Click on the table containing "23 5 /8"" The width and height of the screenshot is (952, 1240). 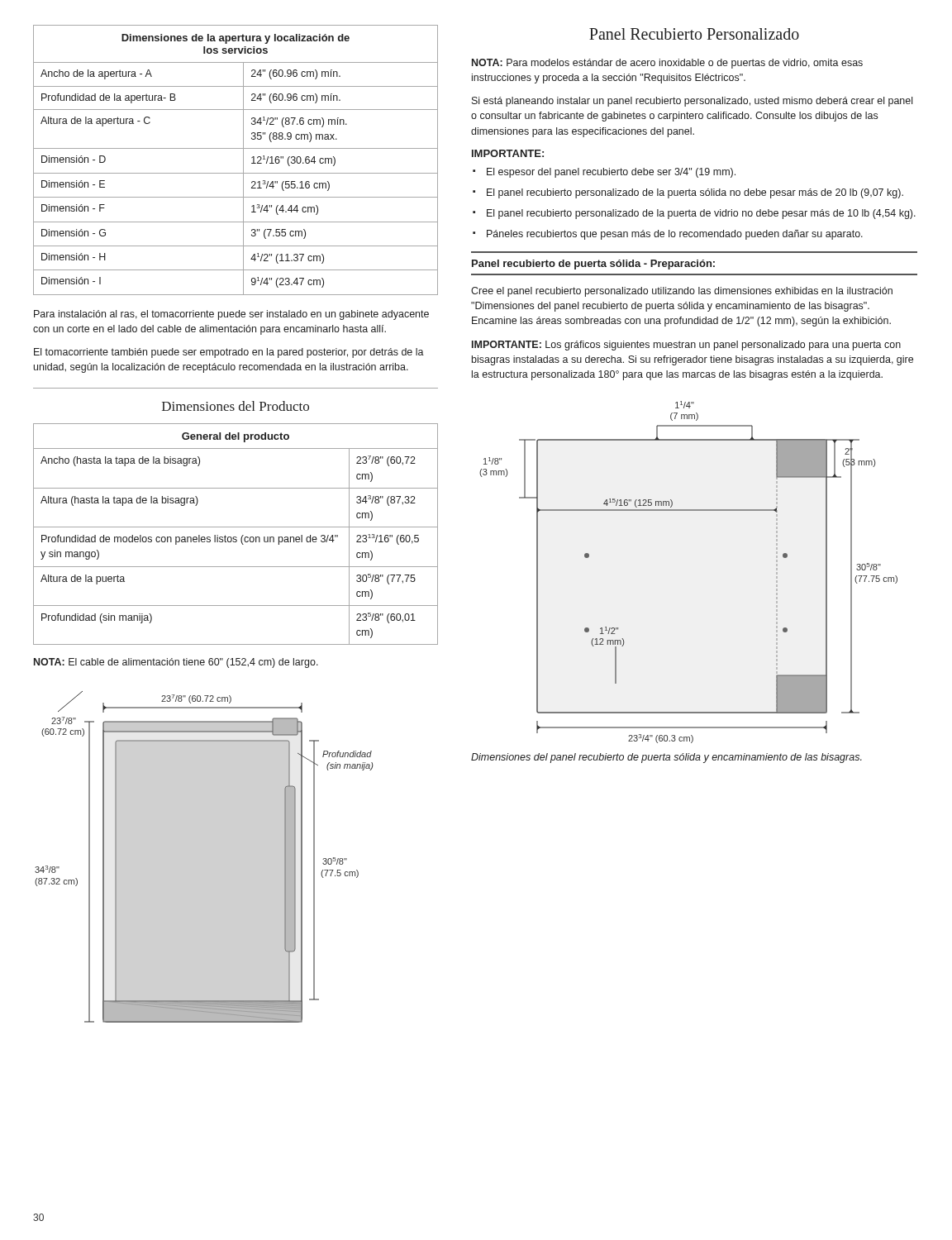tap(236, 534)
